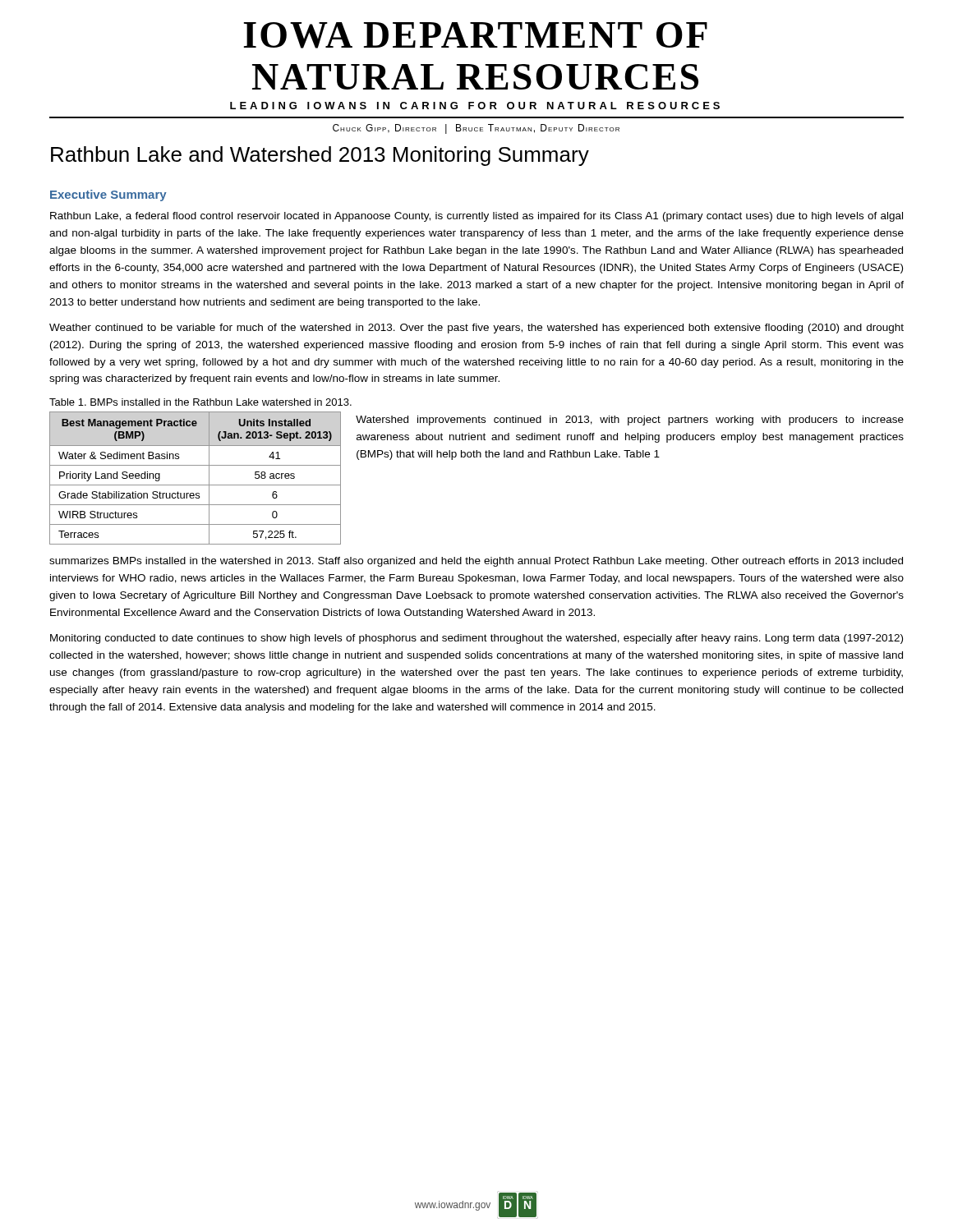Select the passage starting "Table 1. BMPs"
This screenshot has width=953, height=1232.
tap(201, 402)
